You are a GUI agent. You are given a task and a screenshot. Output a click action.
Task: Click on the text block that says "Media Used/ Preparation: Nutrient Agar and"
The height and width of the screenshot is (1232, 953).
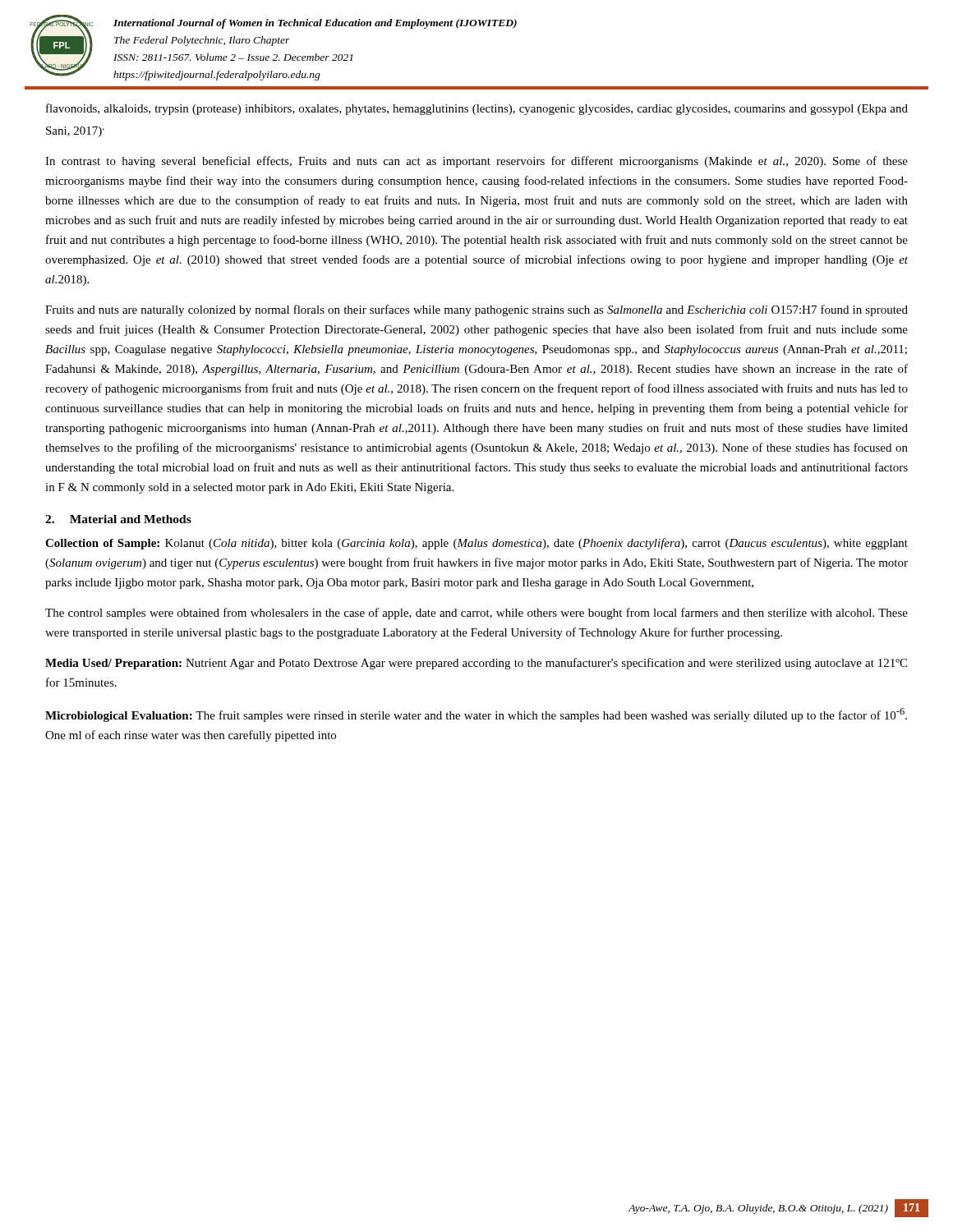tap(476, 673)
